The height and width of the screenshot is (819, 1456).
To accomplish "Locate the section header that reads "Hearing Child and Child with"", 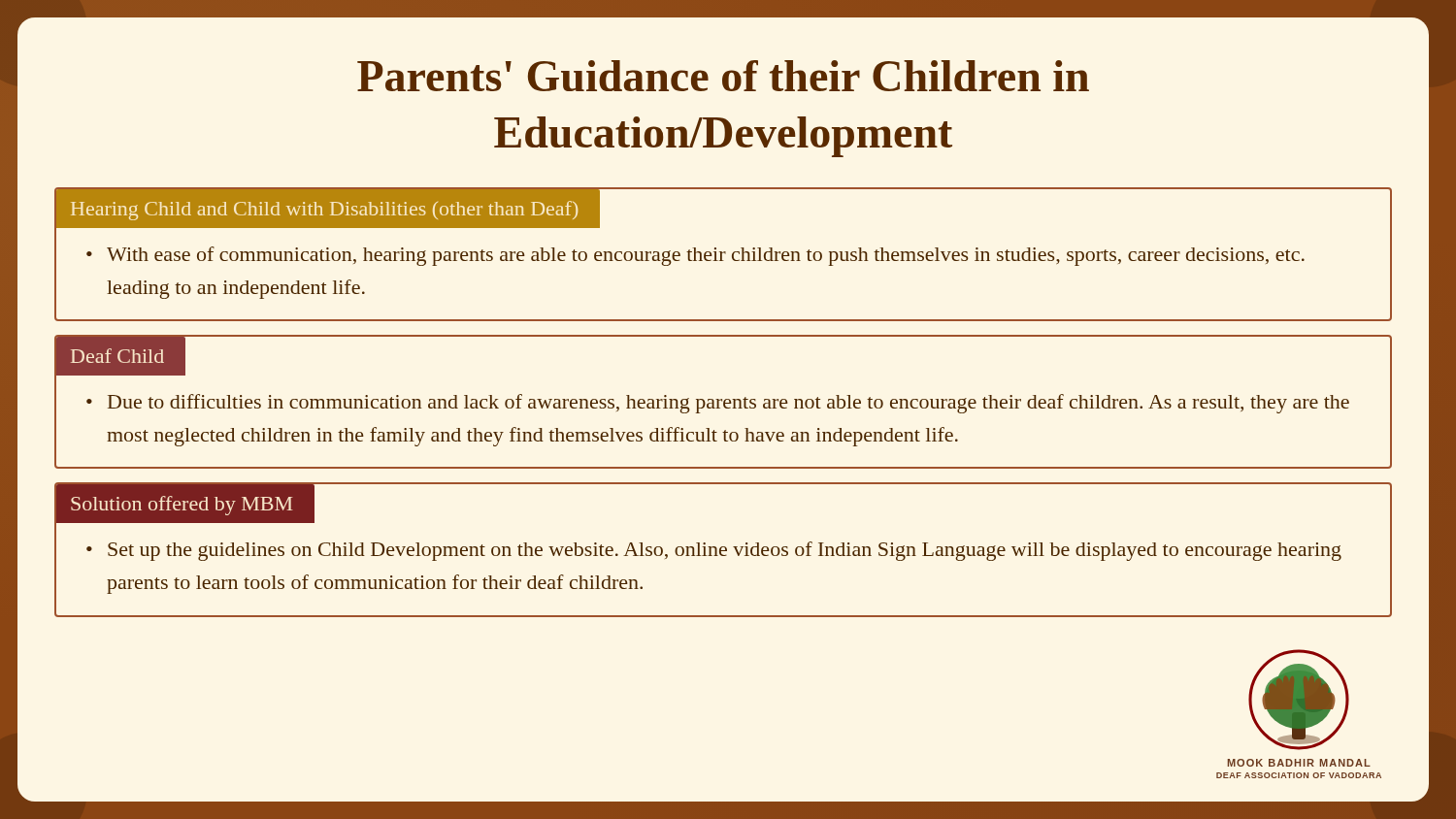I will tap(328, 209).
